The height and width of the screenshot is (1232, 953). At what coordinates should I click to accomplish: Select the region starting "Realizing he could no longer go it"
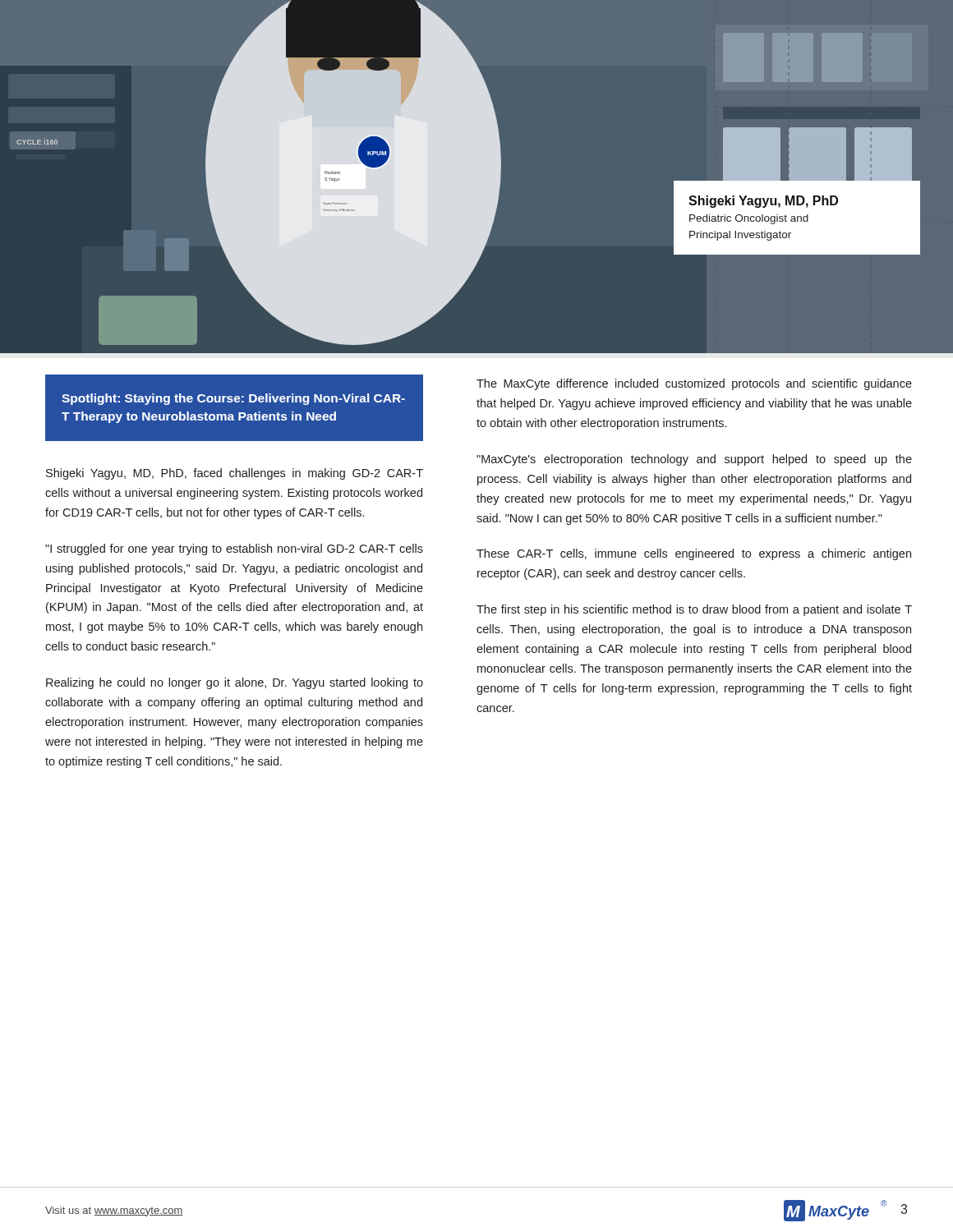coord(234,722)
